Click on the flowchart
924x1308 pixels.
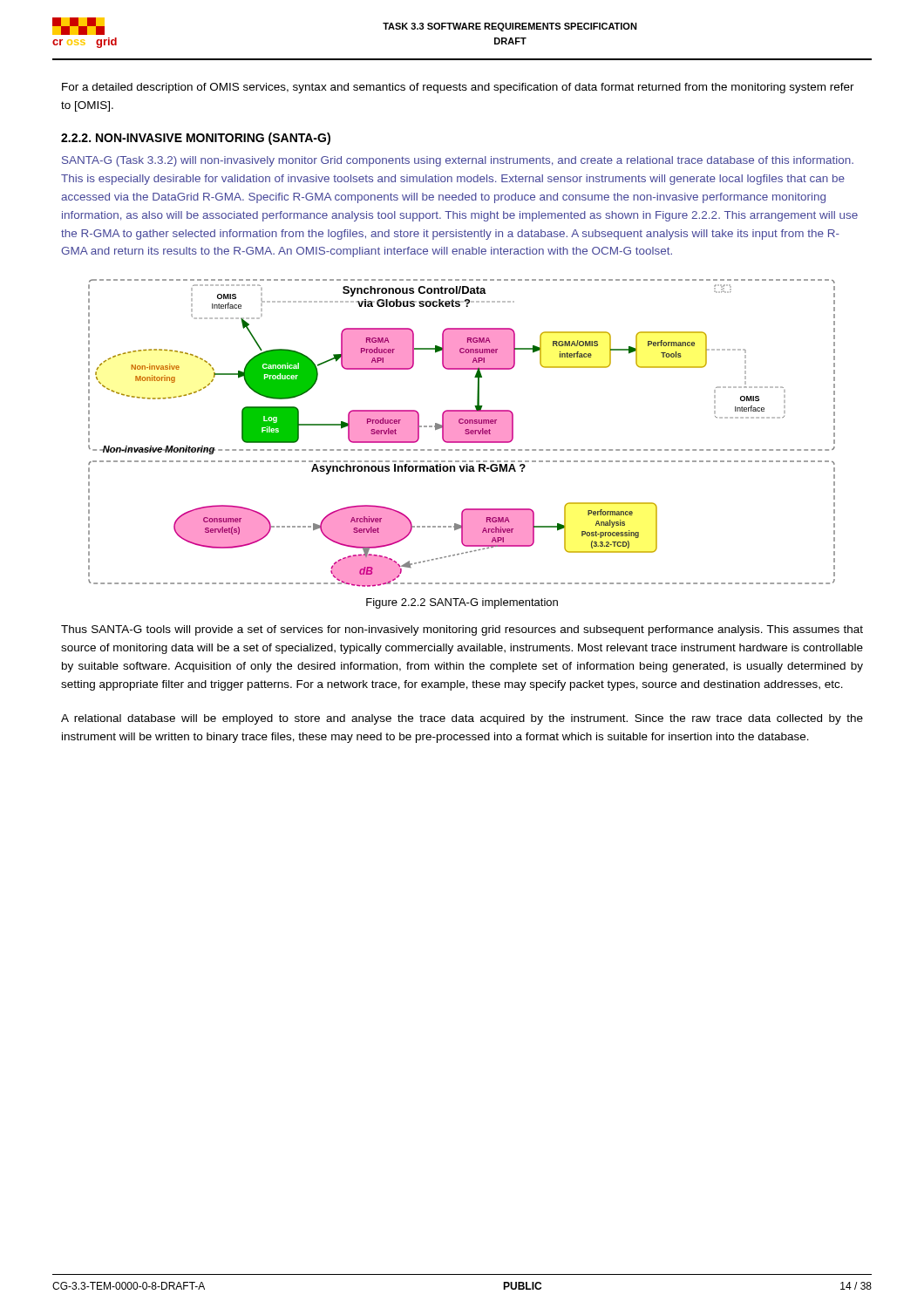(x=462, y=435)
